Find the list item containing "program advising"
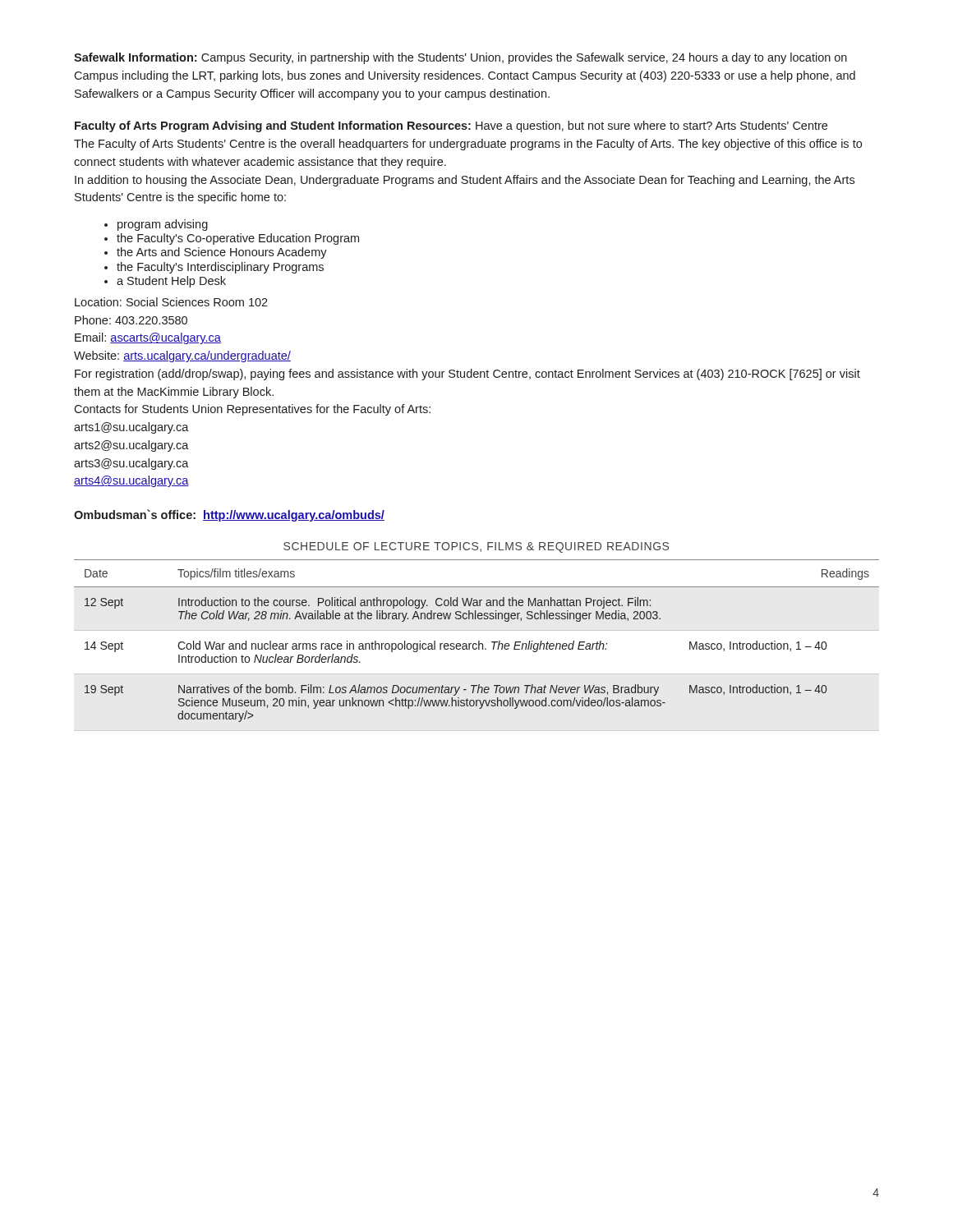Viewport: 953px width, 1232px height. pyautogui.click(x=156, y=225)
